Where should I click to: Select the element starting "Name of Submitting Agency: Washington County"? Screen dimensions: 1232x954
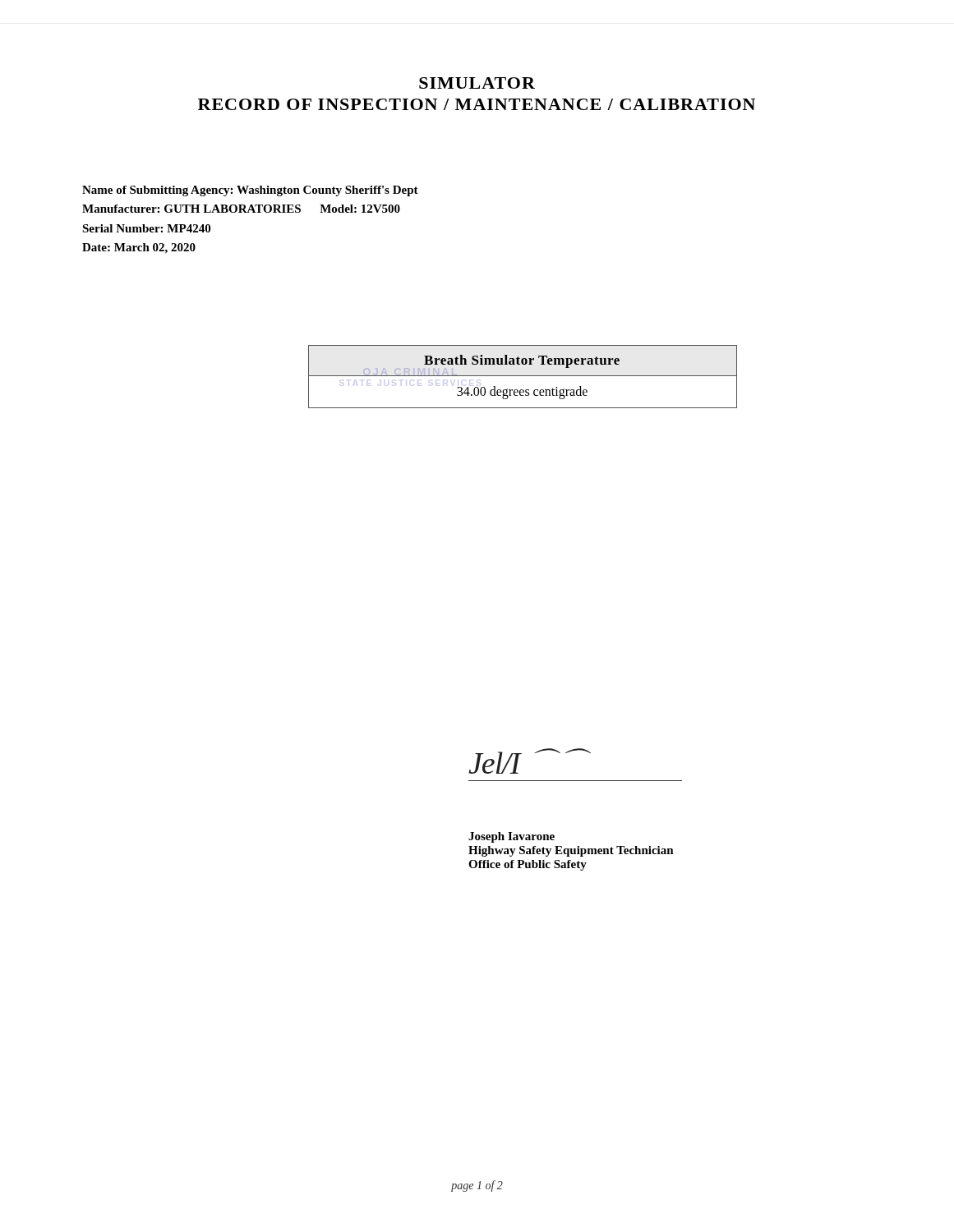coord(250,219)
